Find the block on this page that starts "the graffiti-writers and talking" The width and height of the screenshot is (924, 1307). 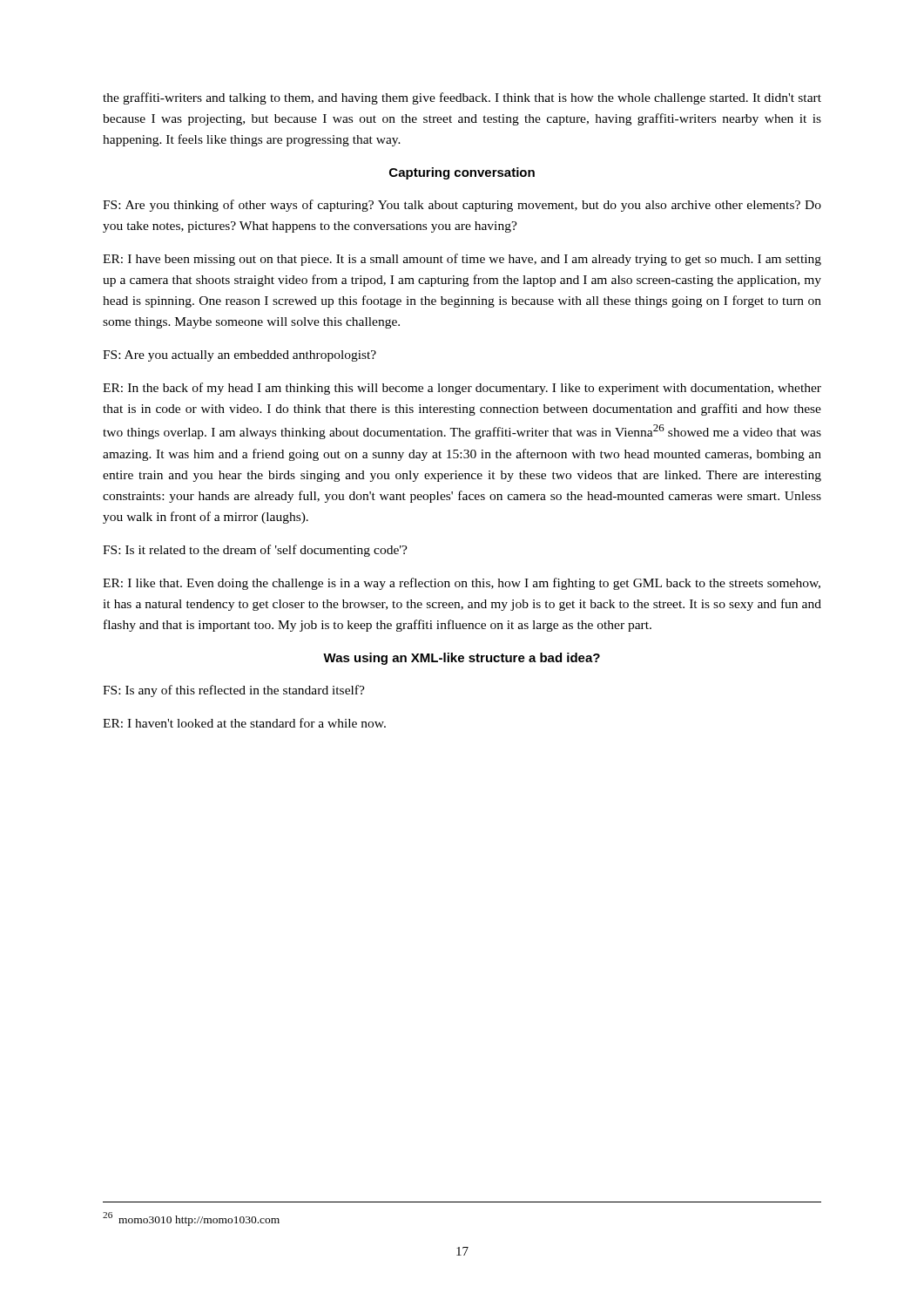click(x=462, y=118)
